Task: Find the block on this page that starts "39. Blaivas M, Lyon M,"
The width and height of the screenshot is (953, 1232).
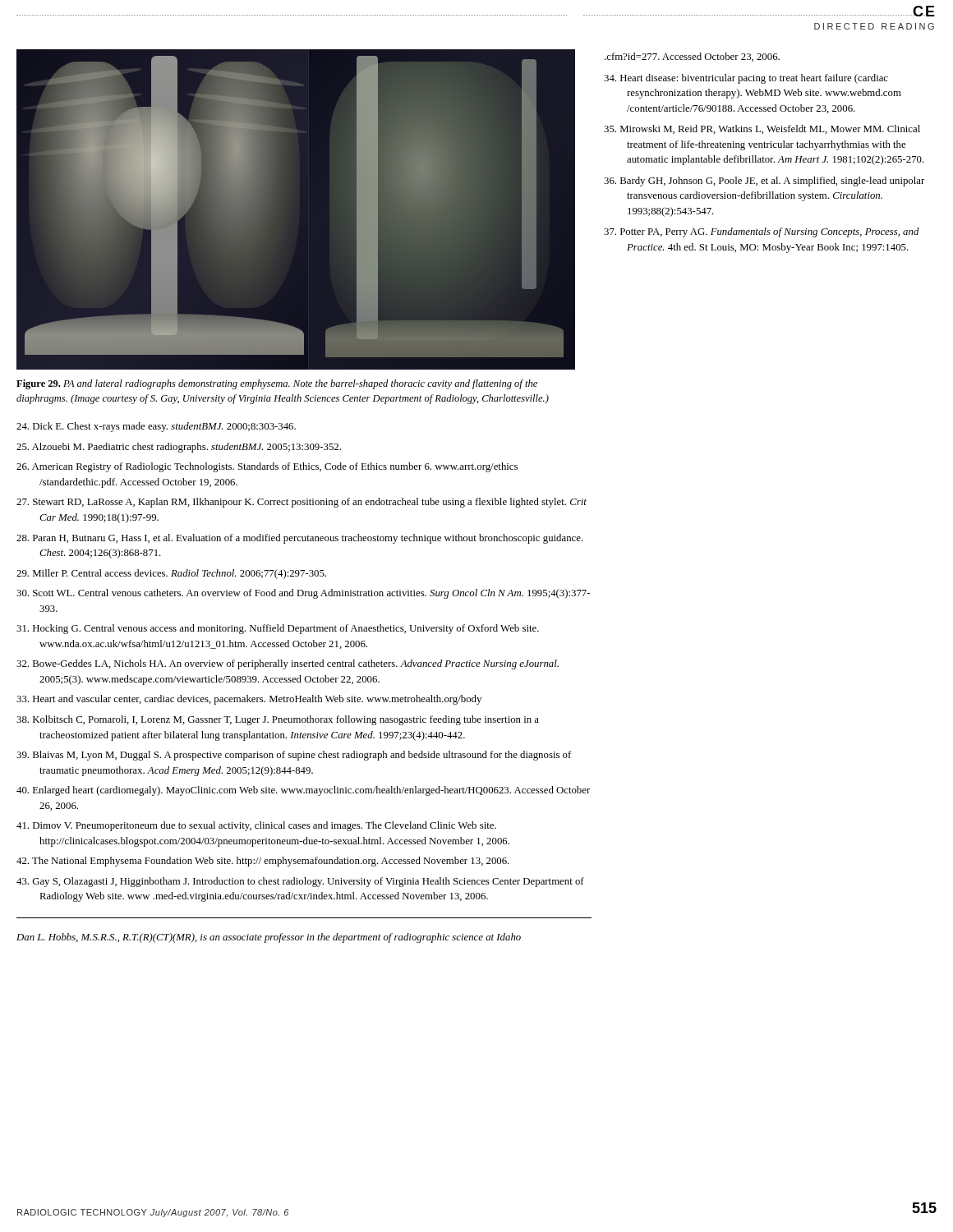Action: (294, 763)
